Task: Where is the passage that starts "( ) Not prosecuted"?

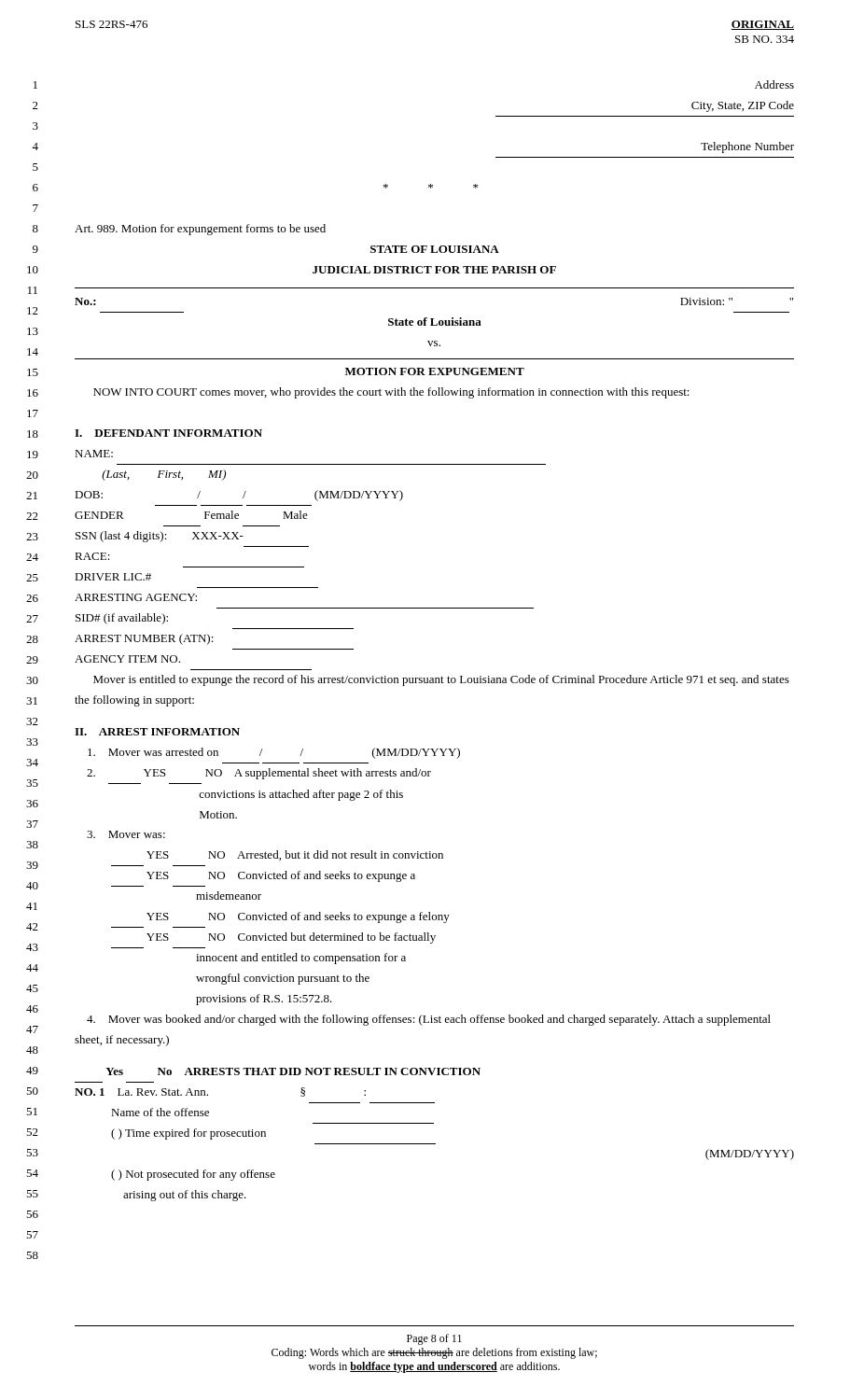Action: coord(175,1174)
